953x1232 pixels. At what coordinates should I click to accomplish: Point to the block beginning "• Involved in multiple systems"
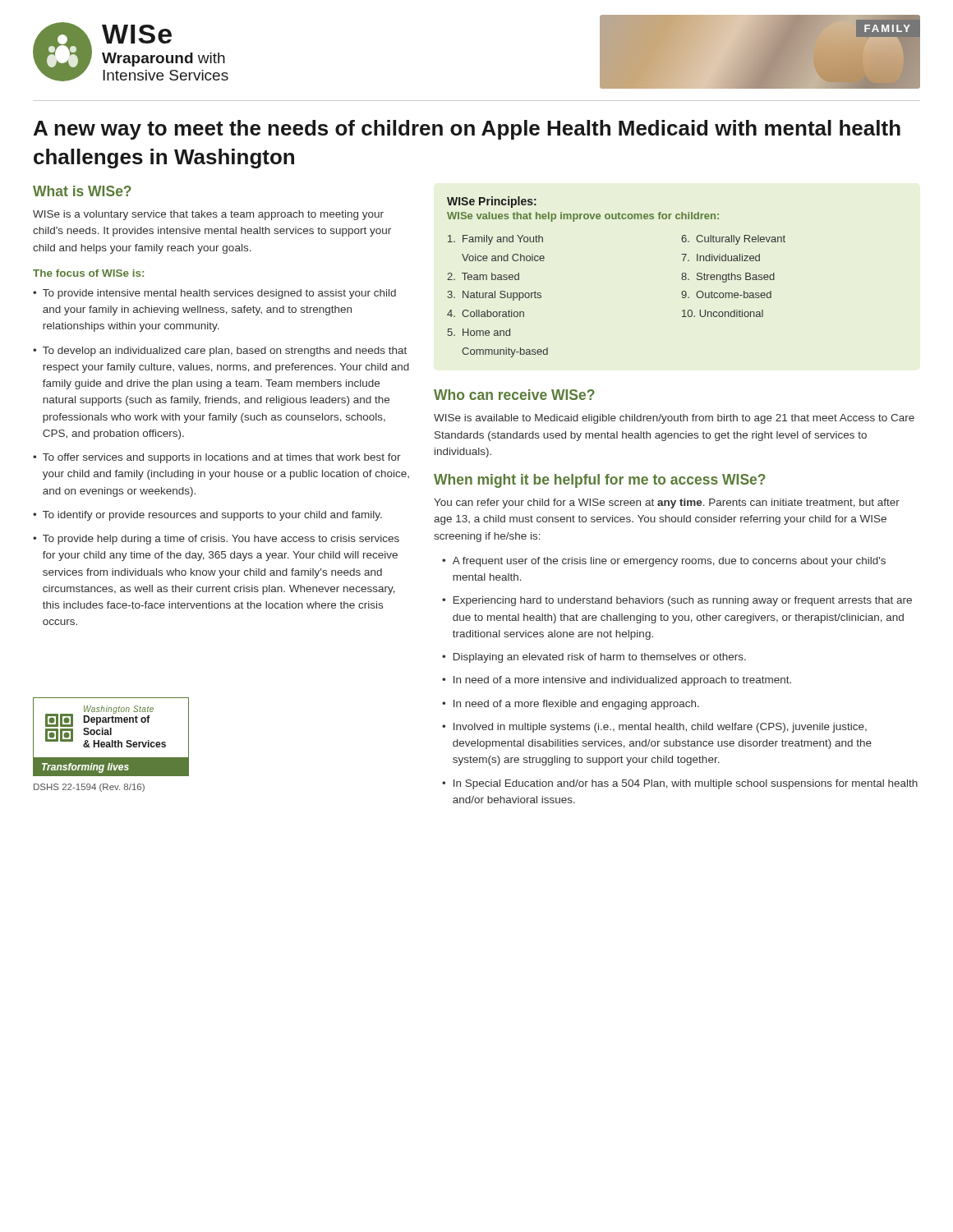point(681,744)
